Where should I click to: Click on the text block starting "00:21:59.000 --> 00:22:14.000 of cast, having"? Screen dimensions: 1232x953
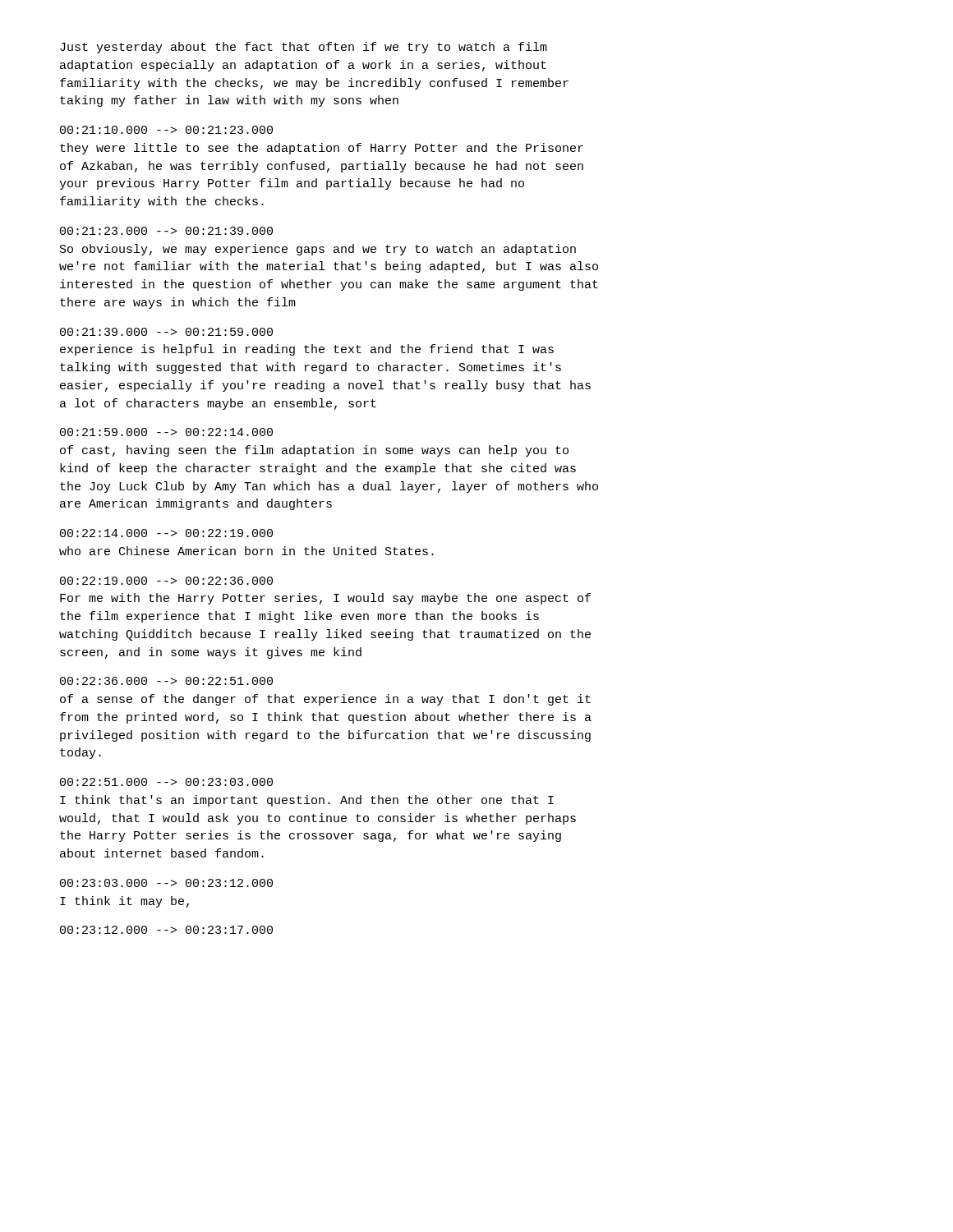point(476,469)
